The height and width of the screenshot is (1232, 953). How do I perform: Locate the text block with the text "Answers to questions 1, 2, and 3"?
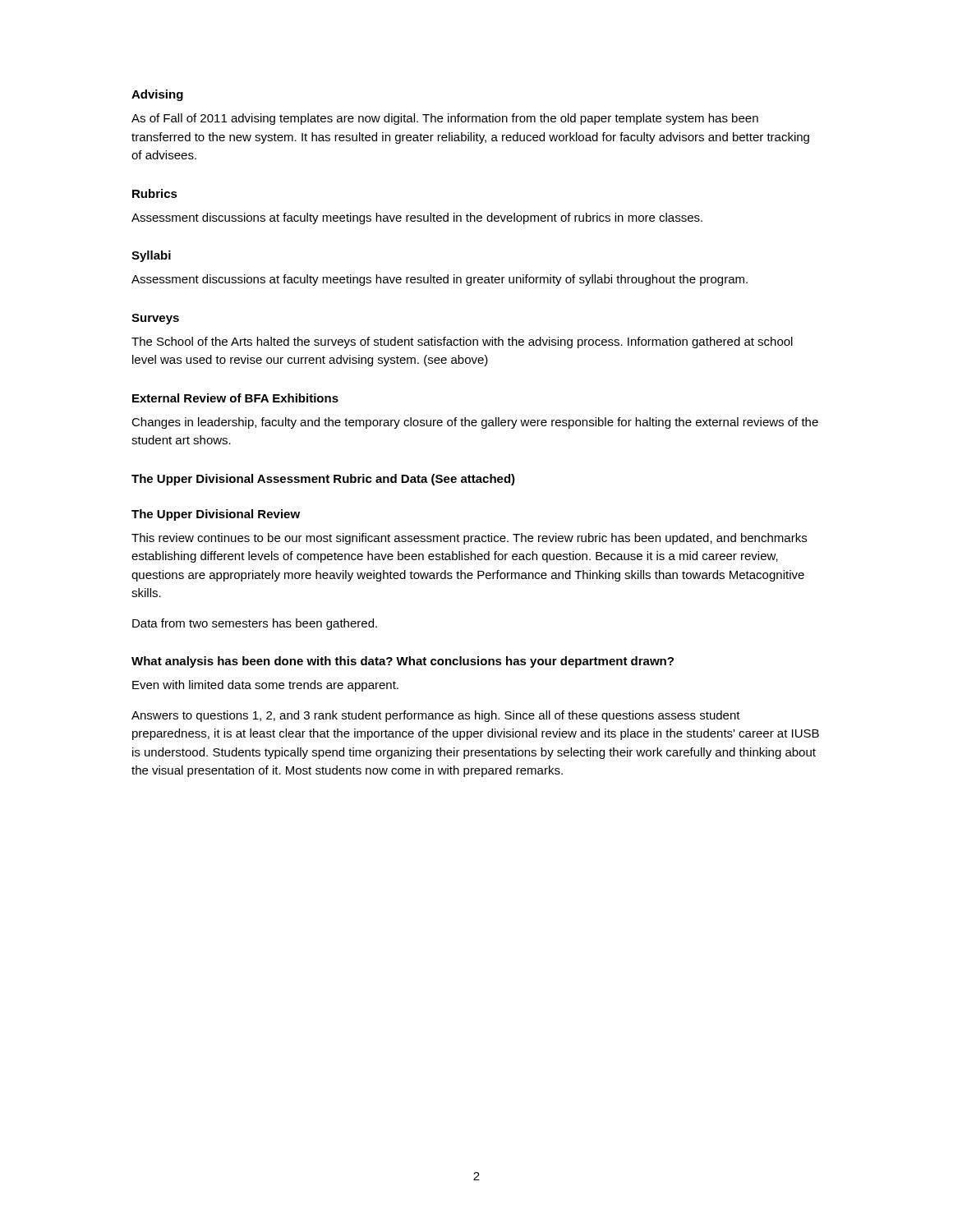(x=475, y=742)
